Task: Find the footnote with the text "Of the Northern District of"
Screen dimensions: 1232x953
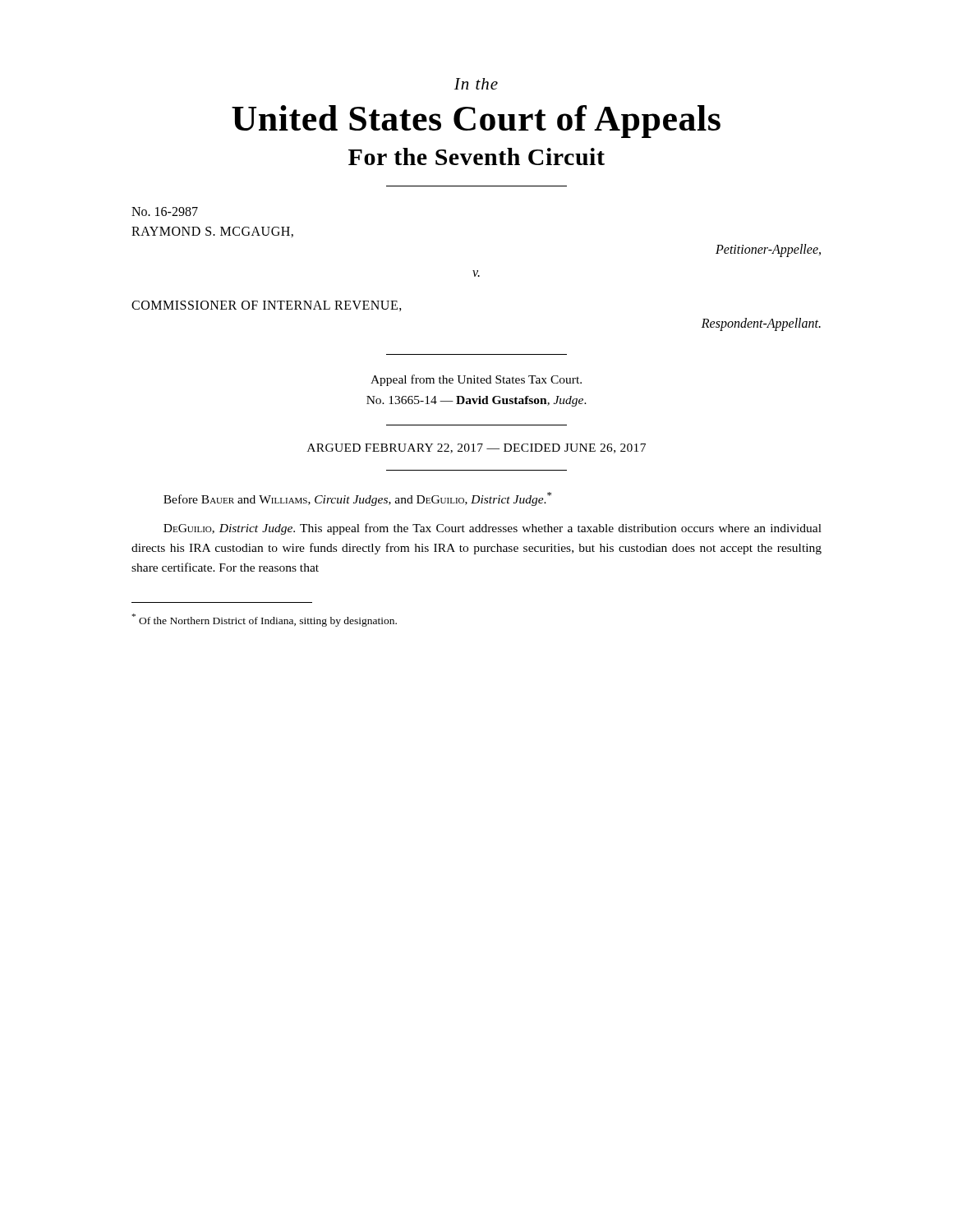Action: (x=265, y=618)
